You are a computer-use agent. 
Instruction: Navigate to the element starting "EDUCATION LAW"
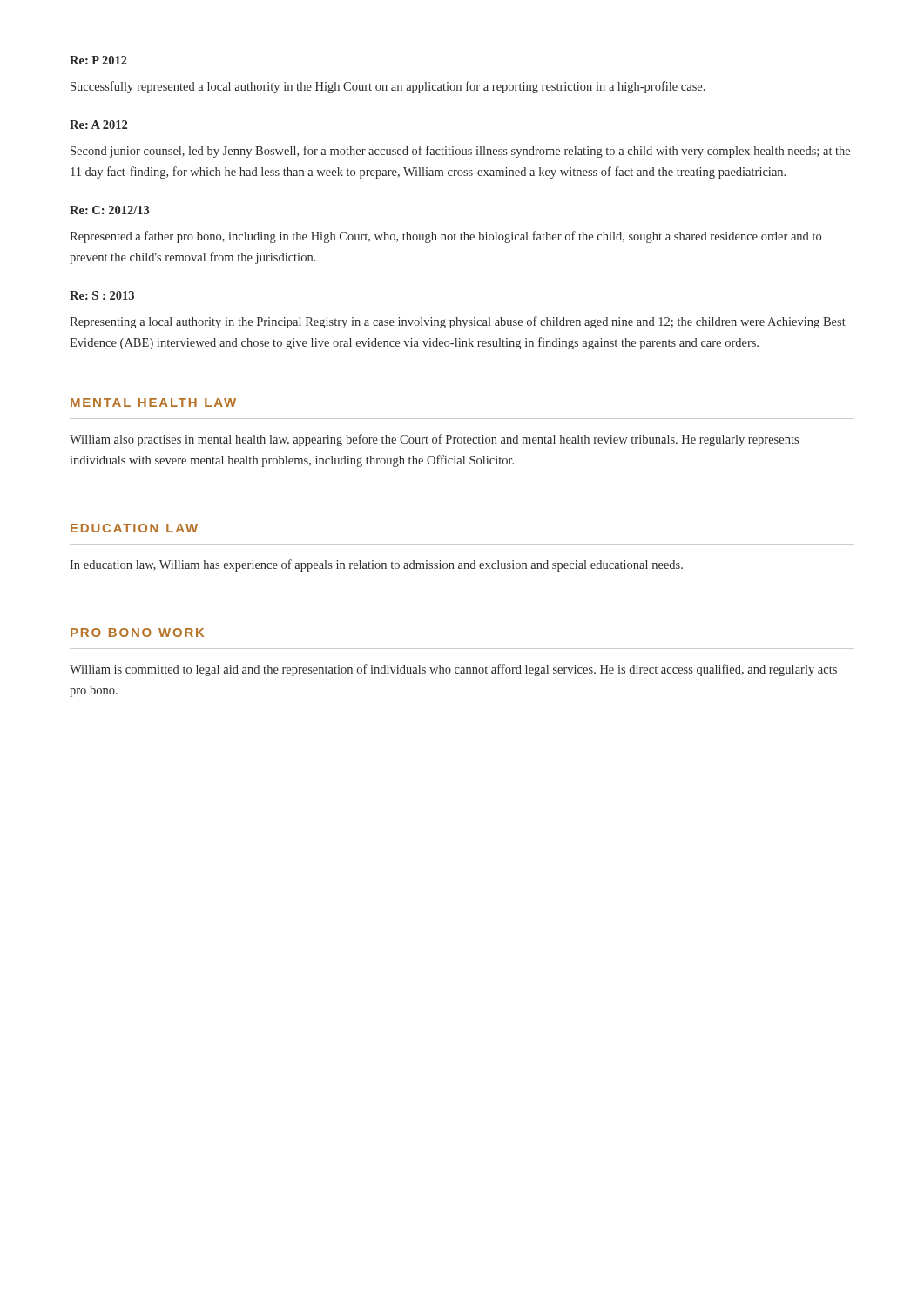[x=135, y=528]
